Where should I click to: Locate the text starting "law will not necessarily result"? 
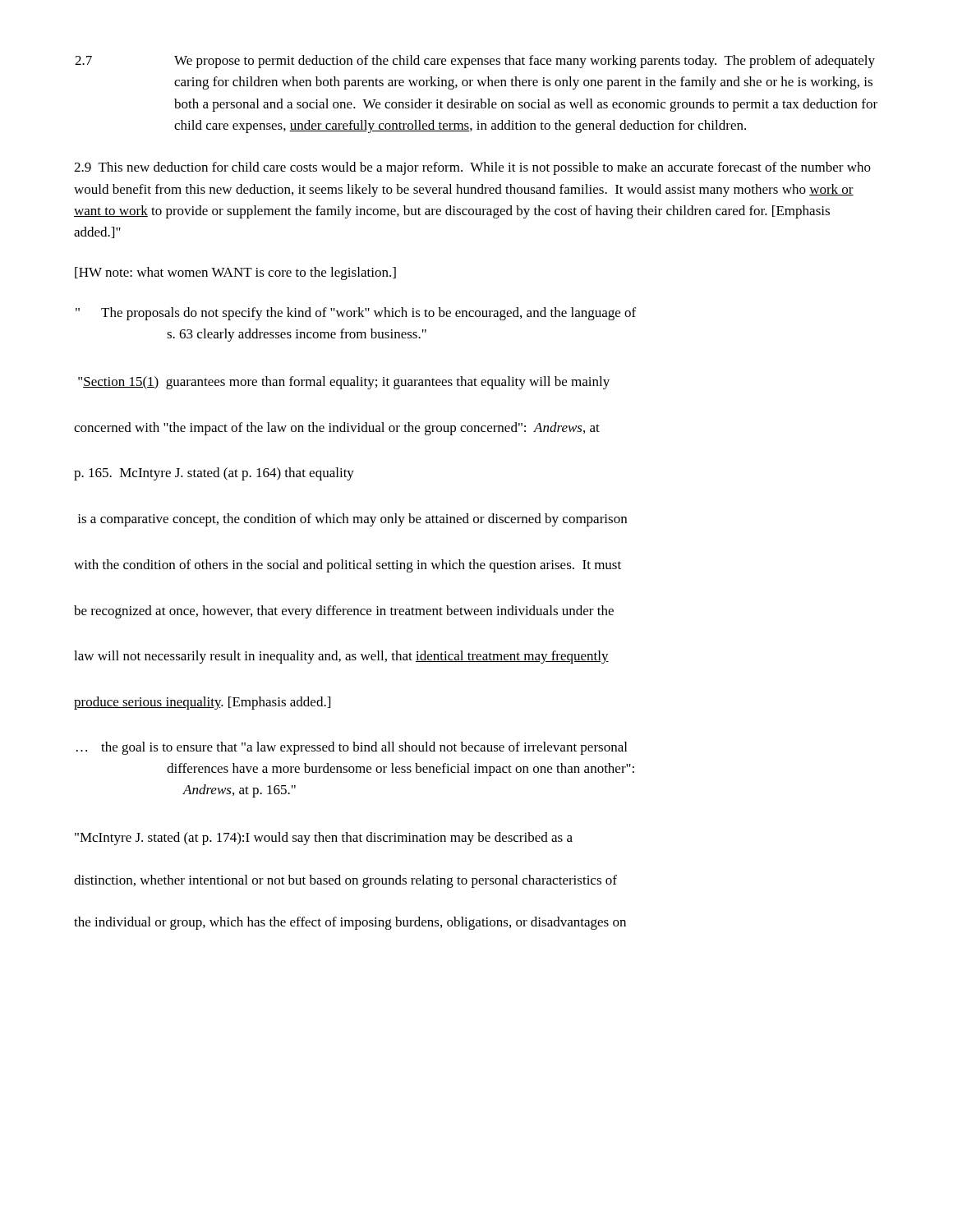tap(341, 656)
